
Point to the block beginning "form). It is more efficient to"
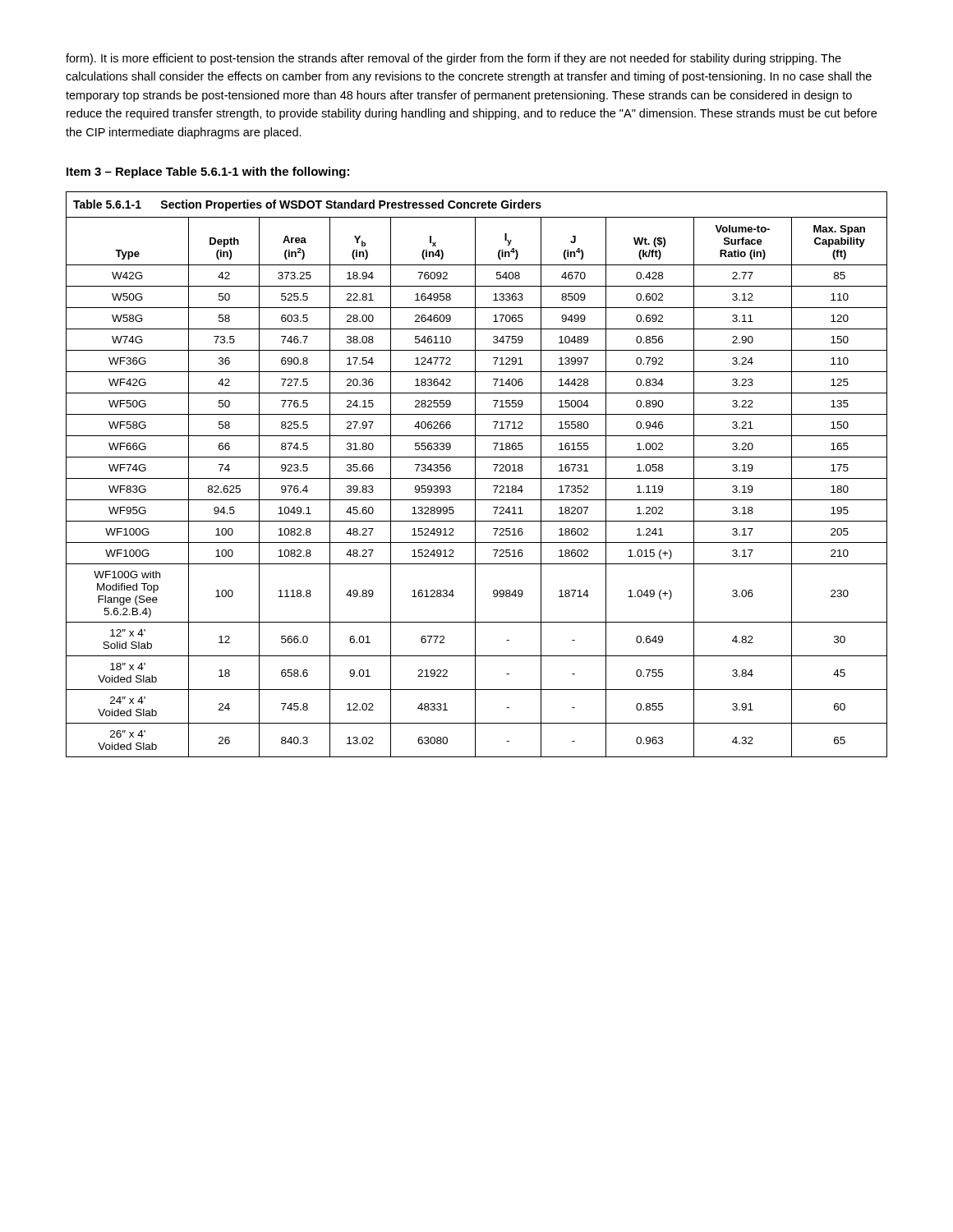point(471,95)
